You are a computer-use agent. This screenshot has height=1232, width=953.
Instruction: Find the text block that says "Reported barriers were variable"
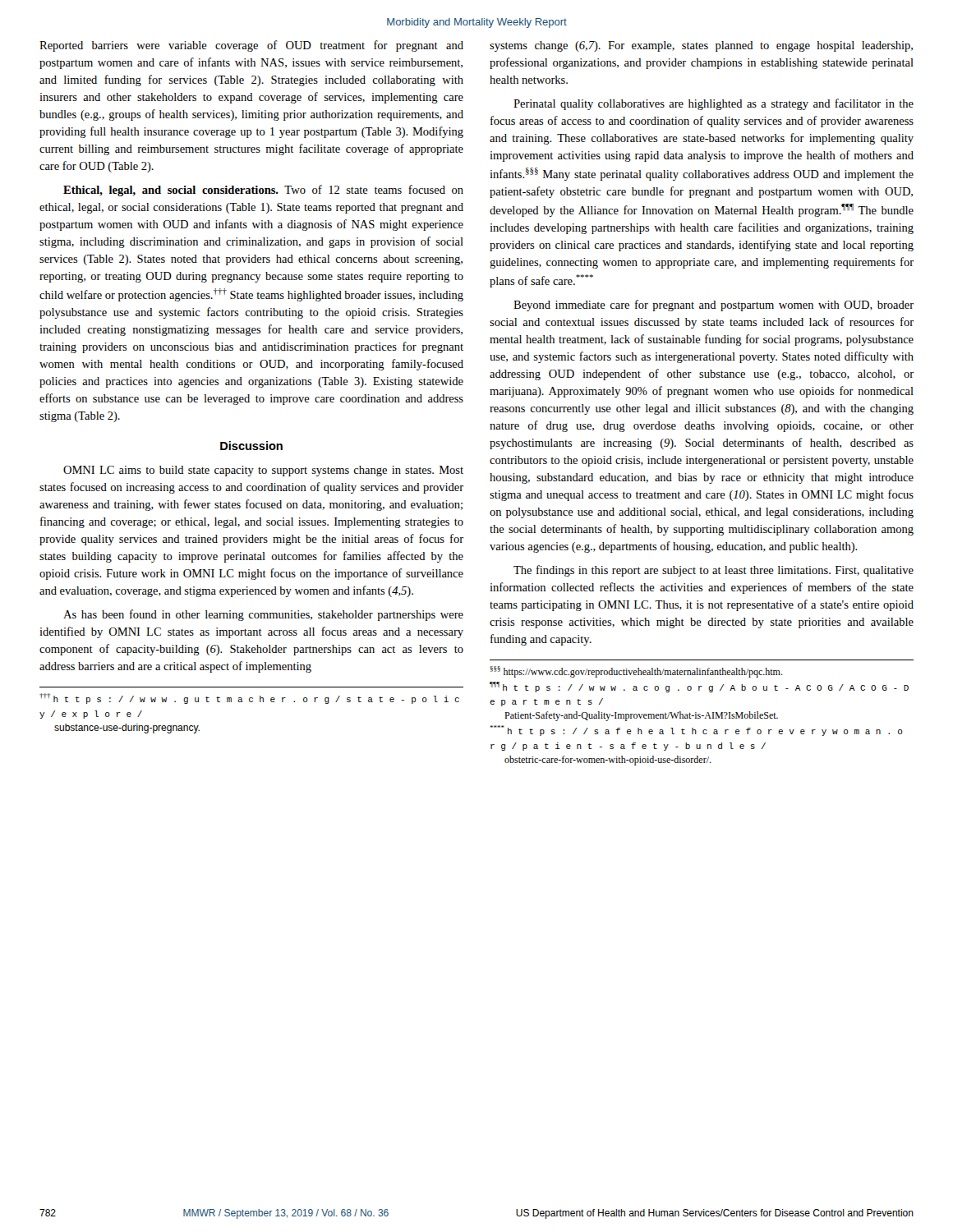tap(251, 106)
